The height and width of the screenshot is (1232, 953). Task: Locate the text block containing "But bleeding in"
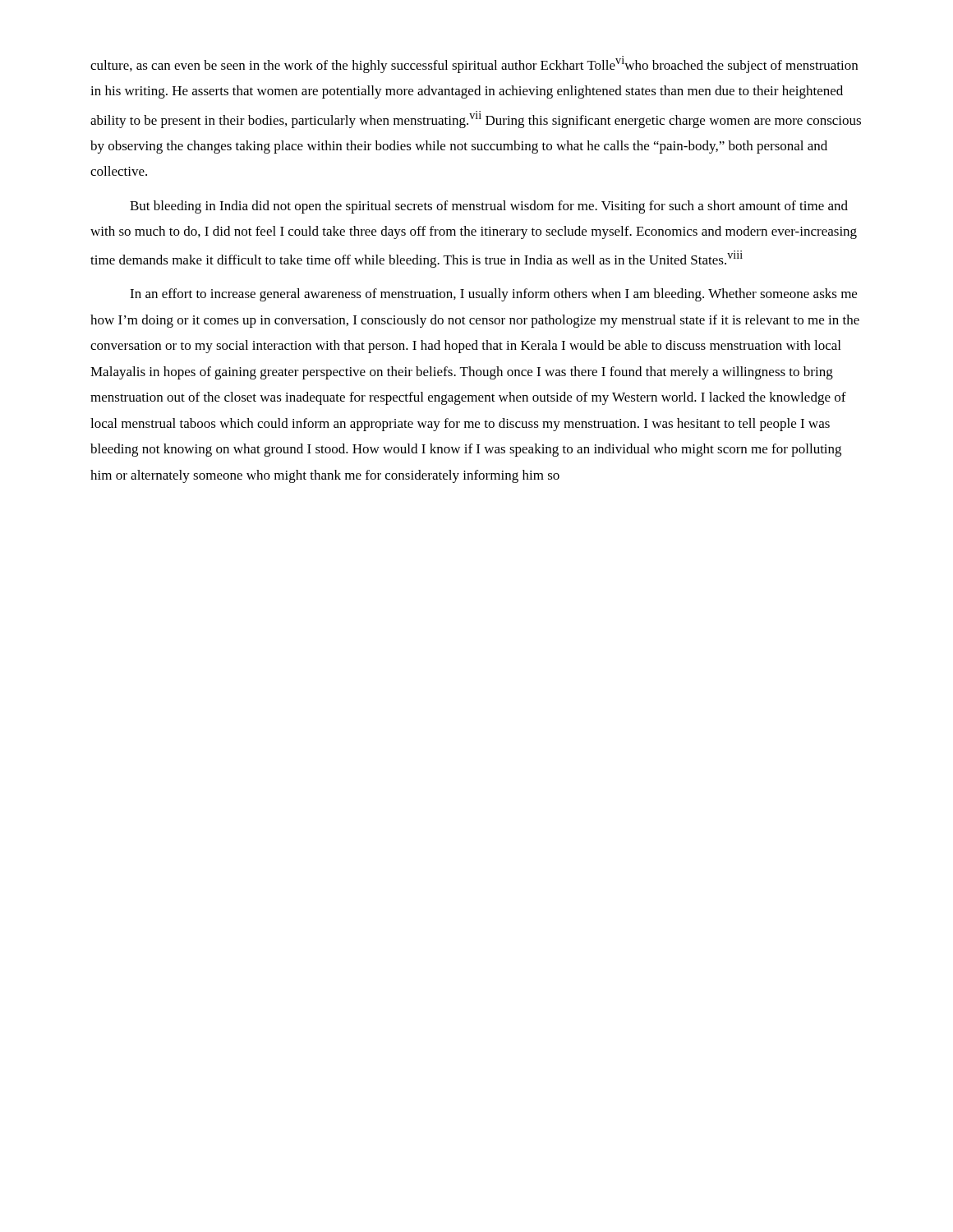point(476,233)
